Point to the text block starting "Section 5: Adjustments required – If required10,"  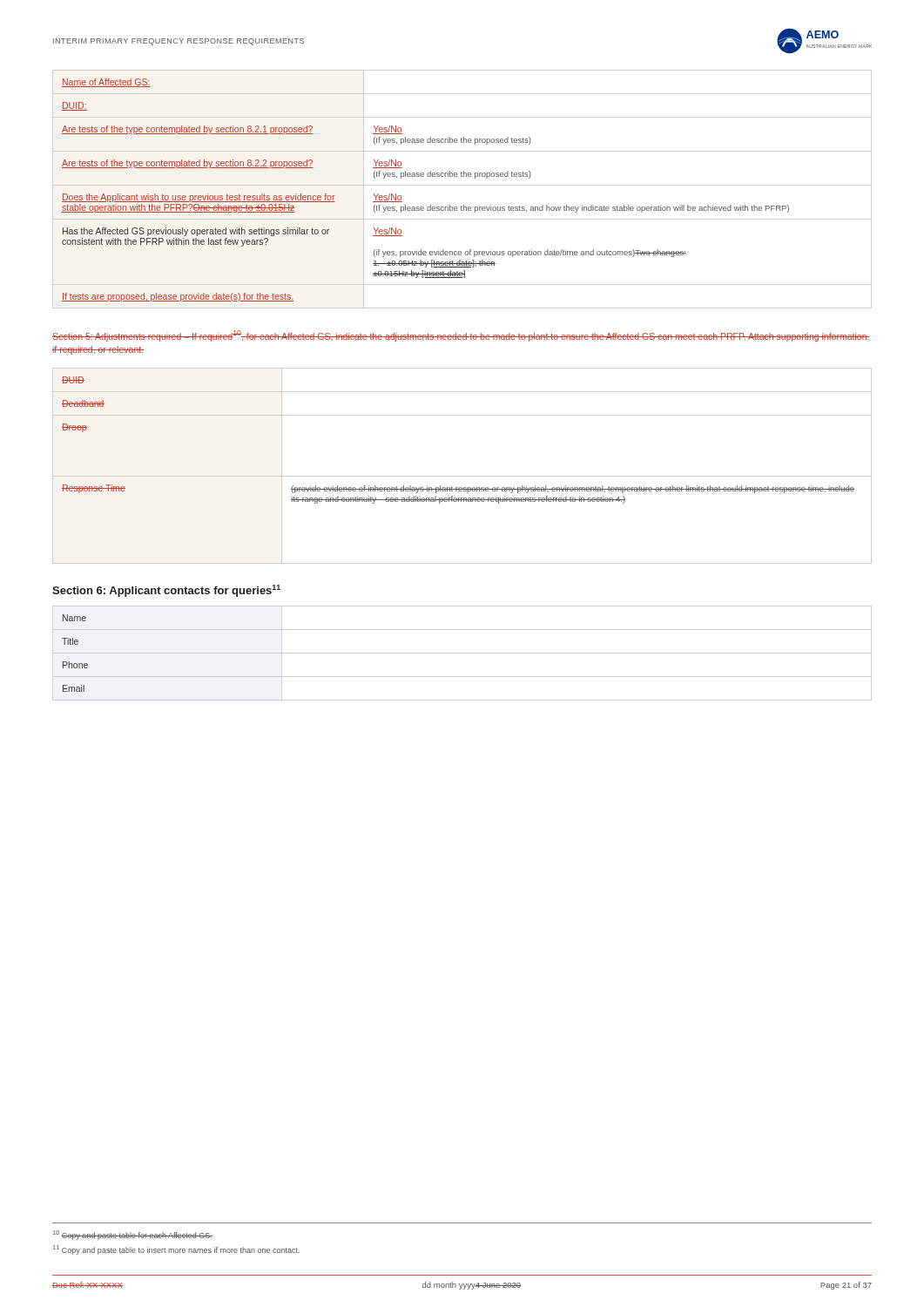point(461,342)
